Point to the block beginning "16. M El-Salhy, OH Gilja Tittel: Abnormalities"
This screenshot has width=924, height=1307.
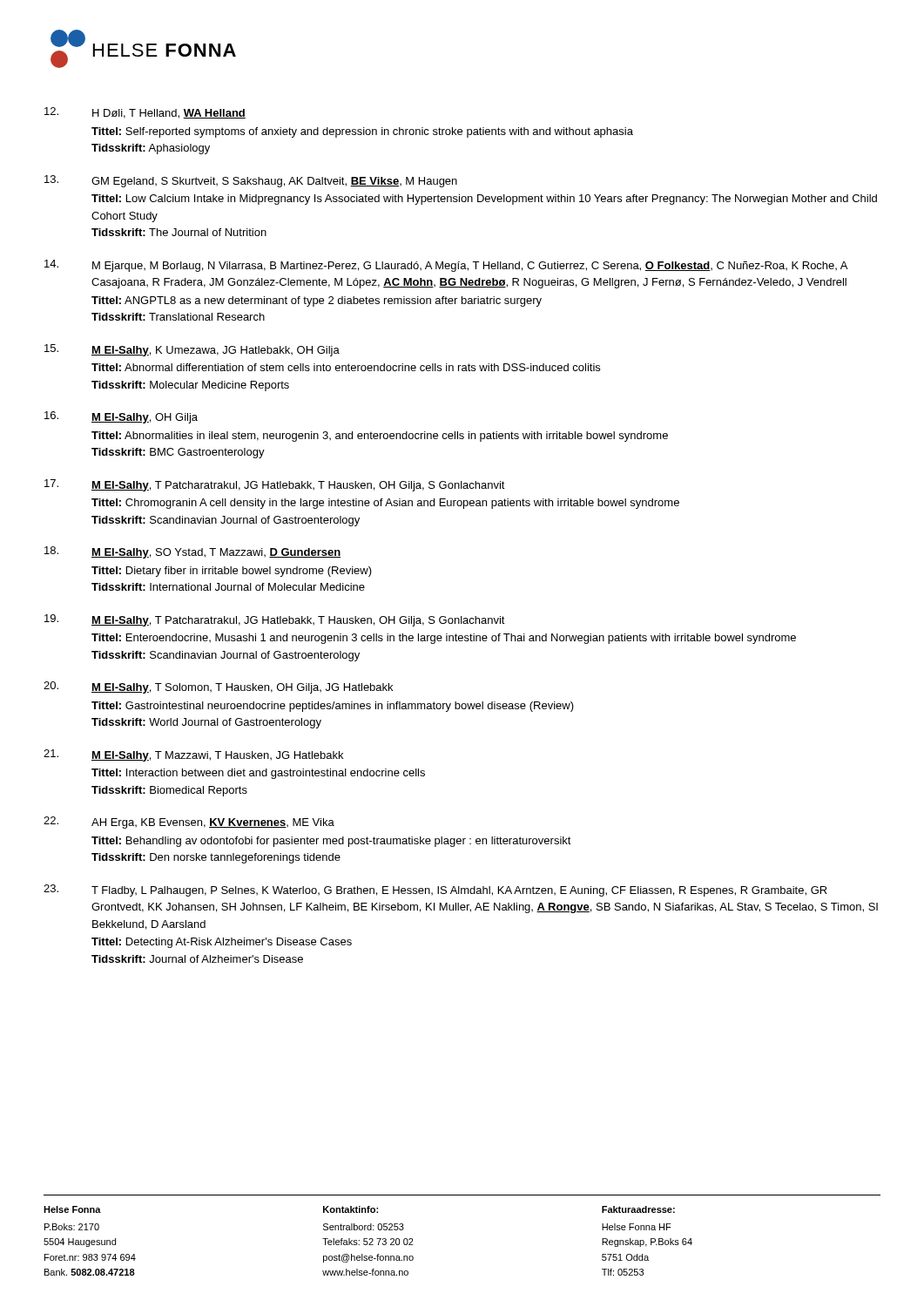point(462,435)
